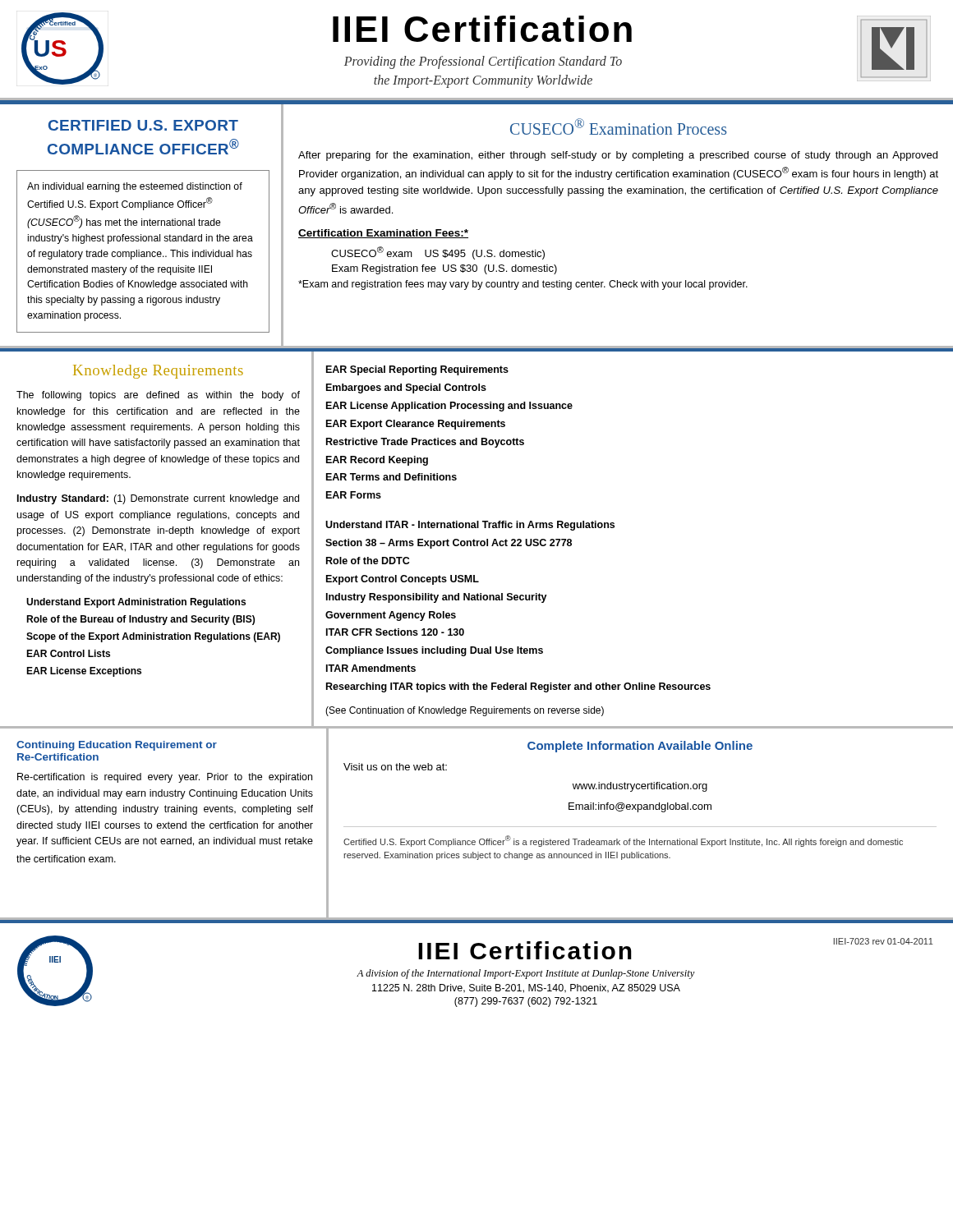
Task: Find the block on this page that starts "Researching ITAR topics with the Federal Register"
Action: pos(518,687)
